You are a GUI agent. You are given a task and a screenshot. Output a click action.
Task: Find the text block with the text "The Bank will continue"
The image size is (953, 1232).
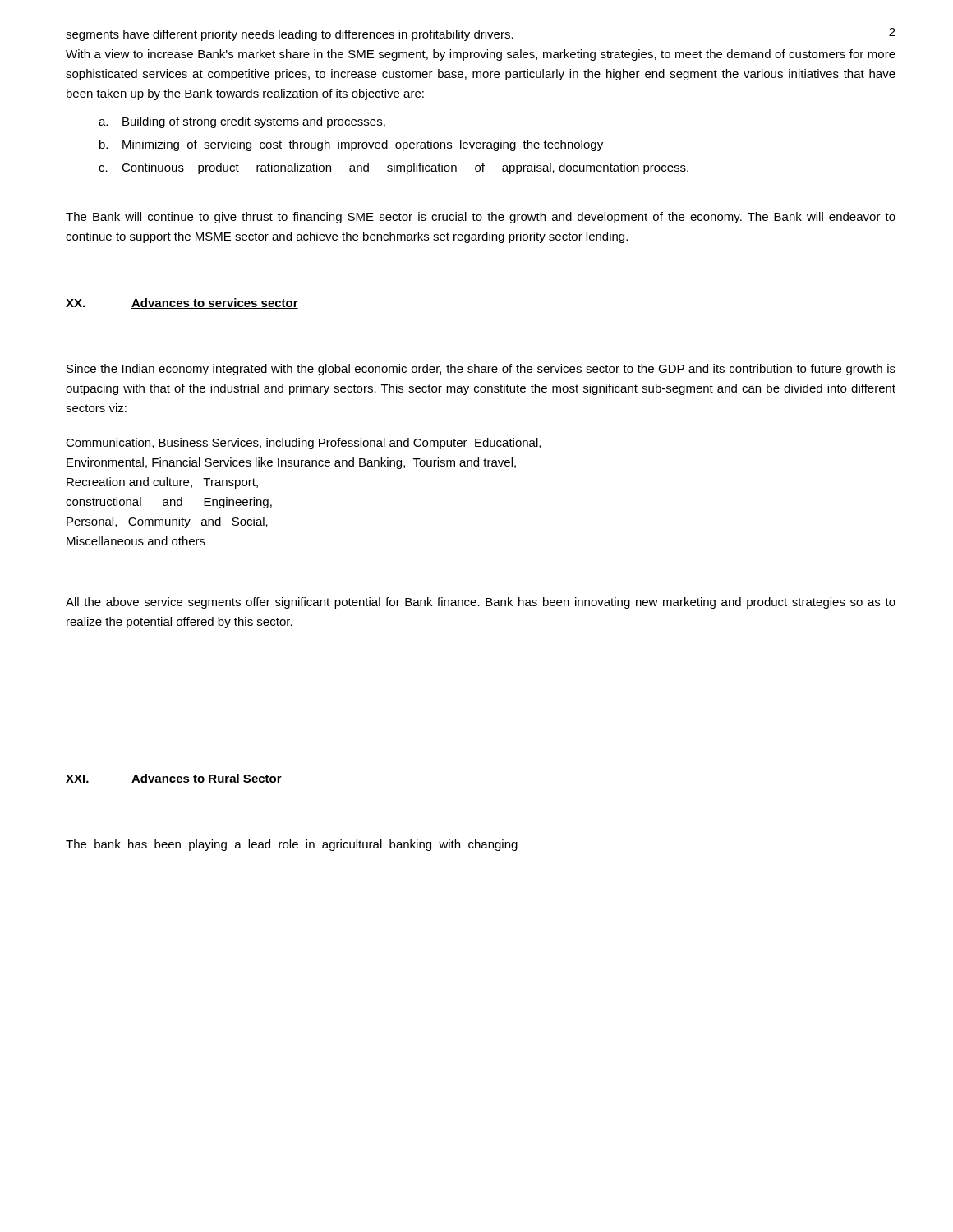[481, 226]
